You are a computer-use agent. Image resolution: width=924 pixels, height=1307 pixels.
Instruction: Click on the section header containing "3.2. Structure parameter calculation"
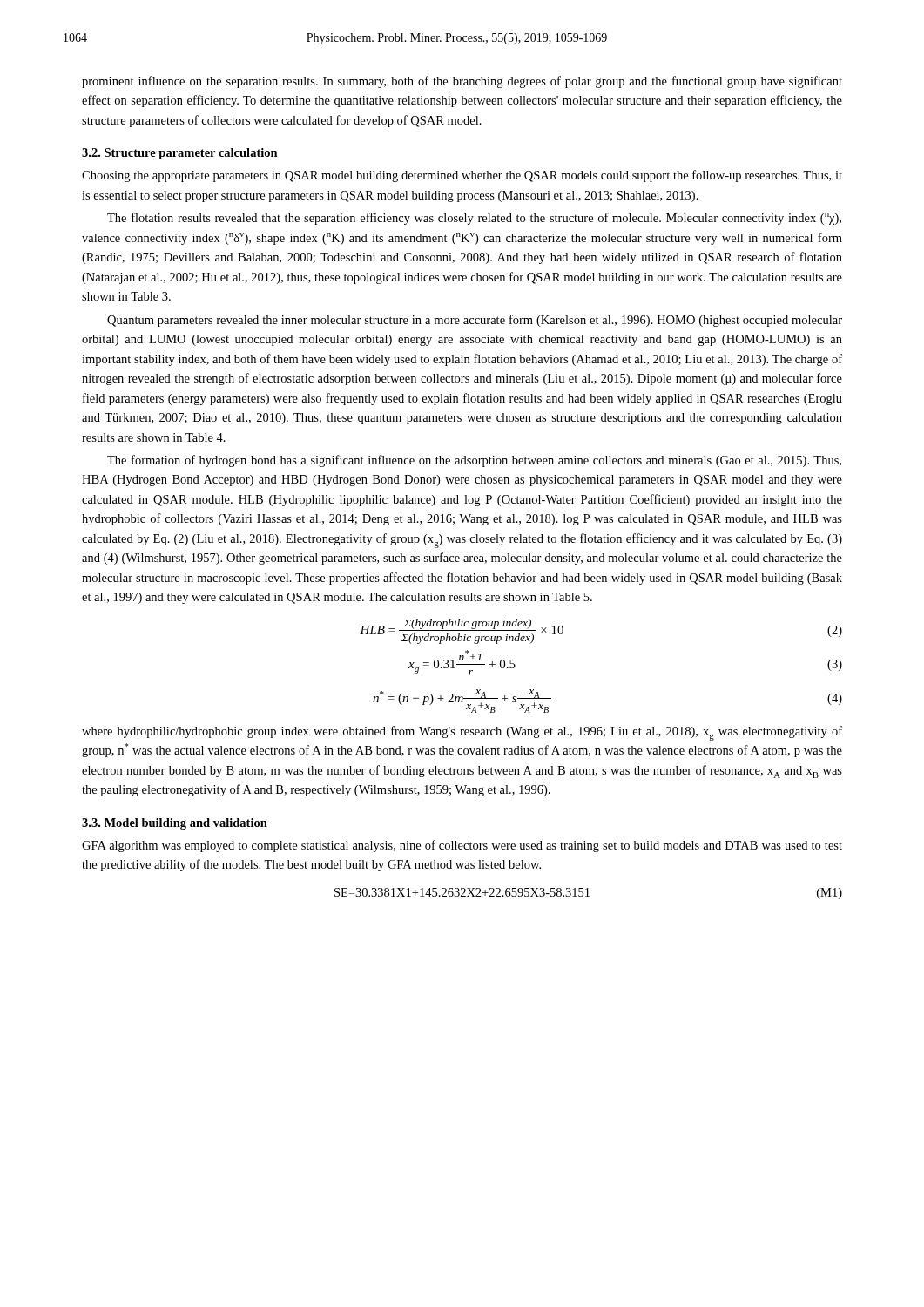pos(180,153)
